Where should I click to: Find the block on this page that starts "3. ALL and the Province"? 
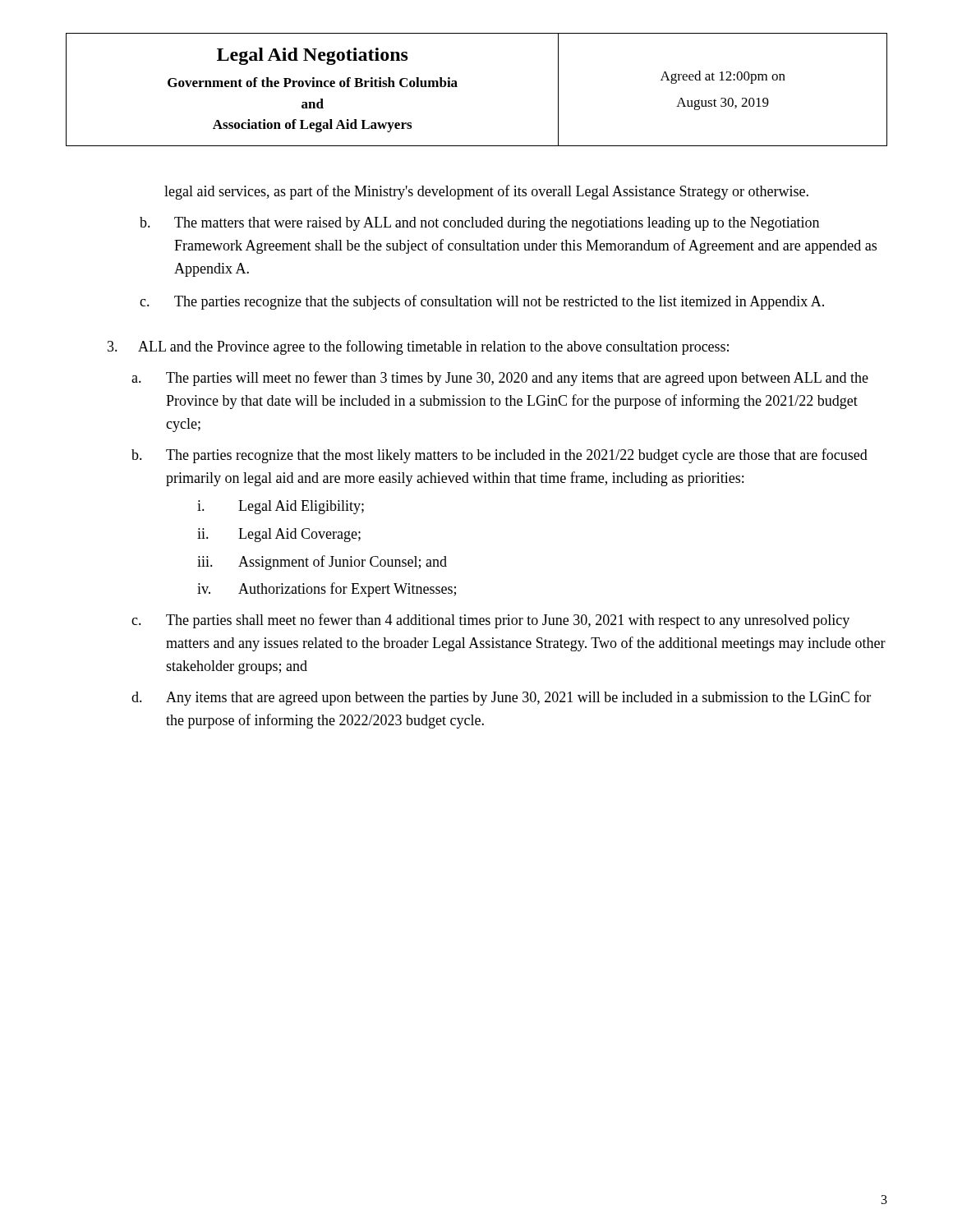pos(476,348)
